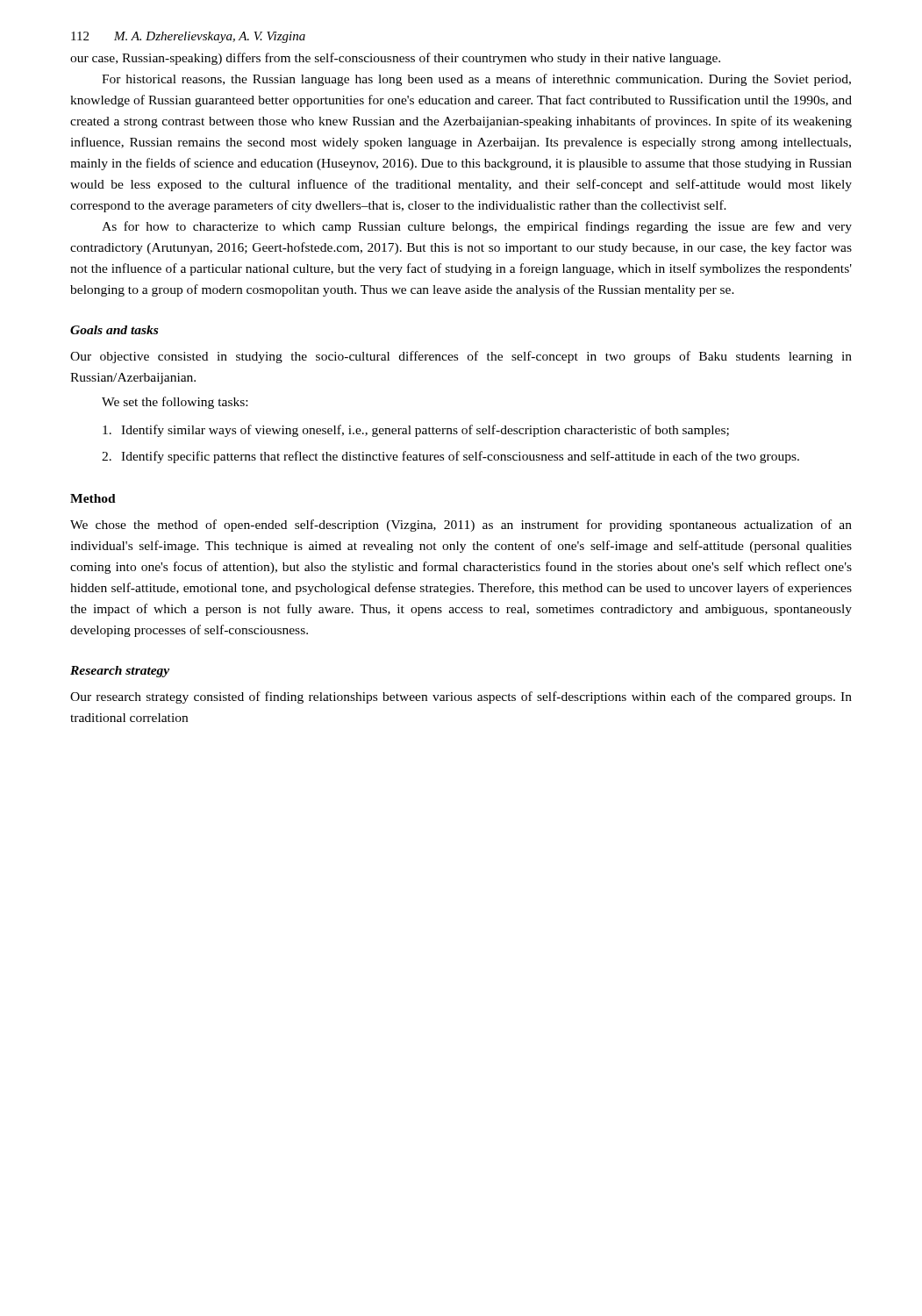Screen dimensions: 1316x922
Task: Navigate to the passage starting "Our objective consisted in studying the socio-cultural"
Action: click(461, 366)
